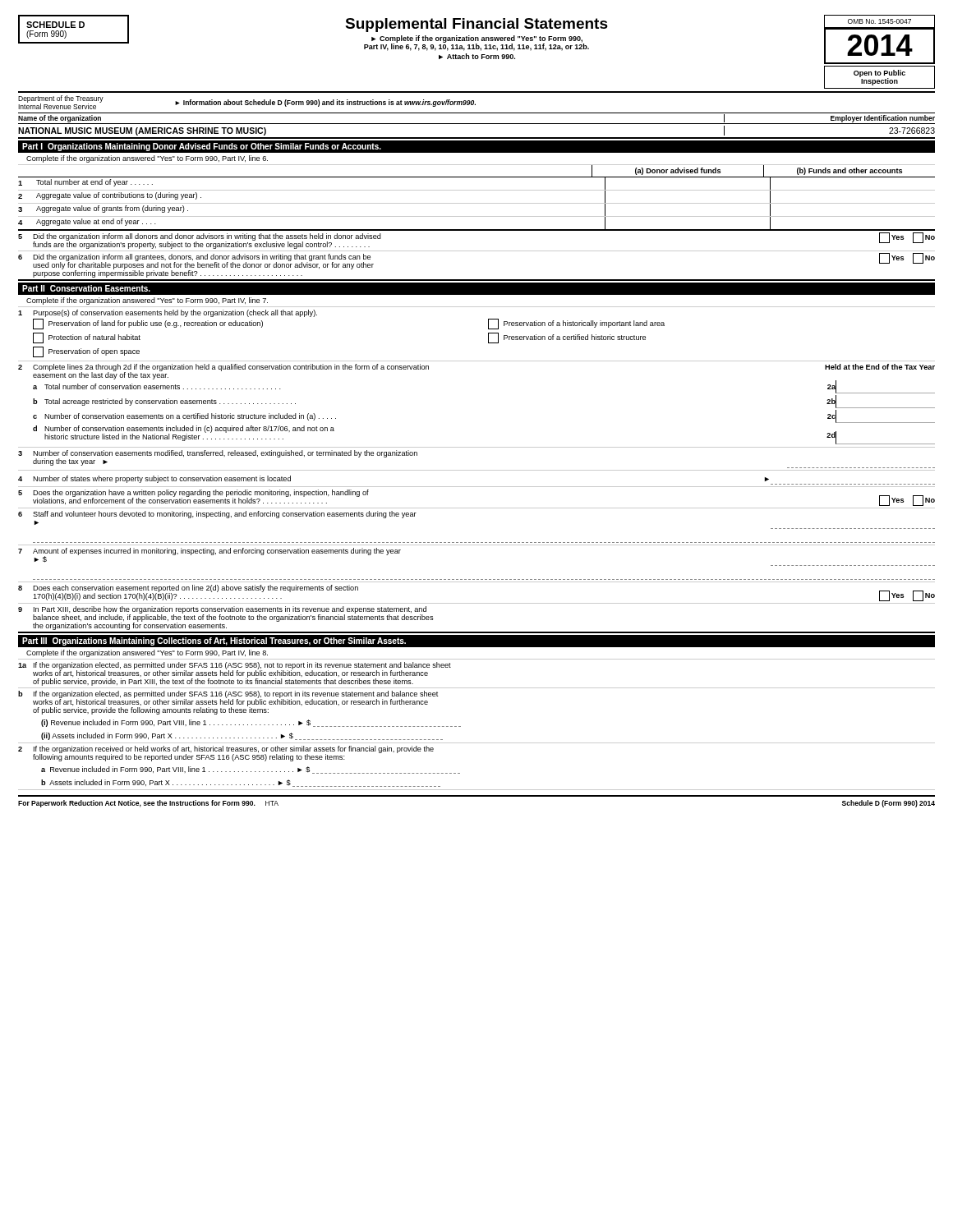The image size is (953, 1232).
Task: Locate the block of text that opens with "5 Did the organization inform all donors"
Action: pos(476,241)
